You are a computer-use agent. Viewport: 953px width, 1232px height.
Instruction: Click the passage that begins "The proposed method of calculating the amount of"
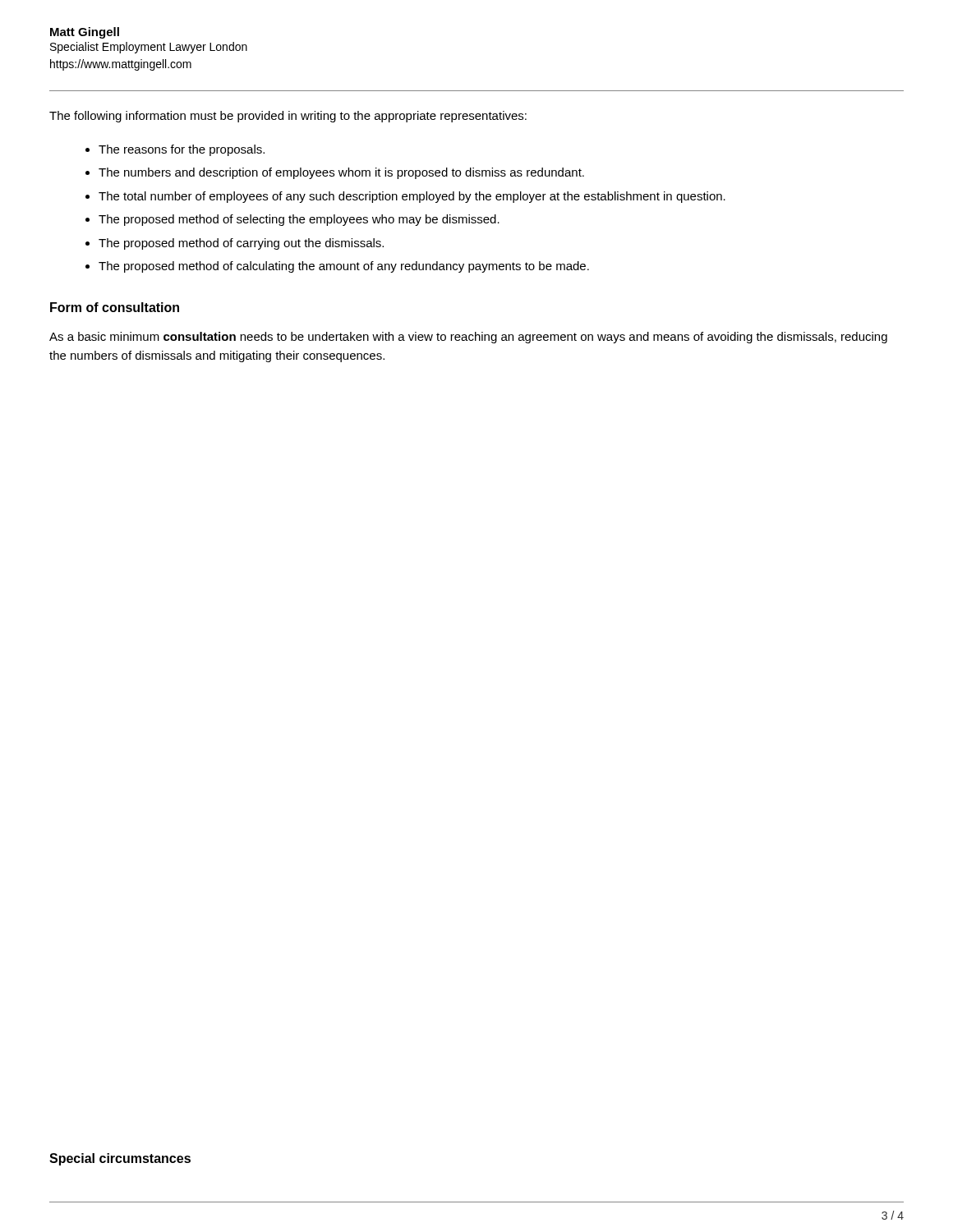[x=344, y=266]
